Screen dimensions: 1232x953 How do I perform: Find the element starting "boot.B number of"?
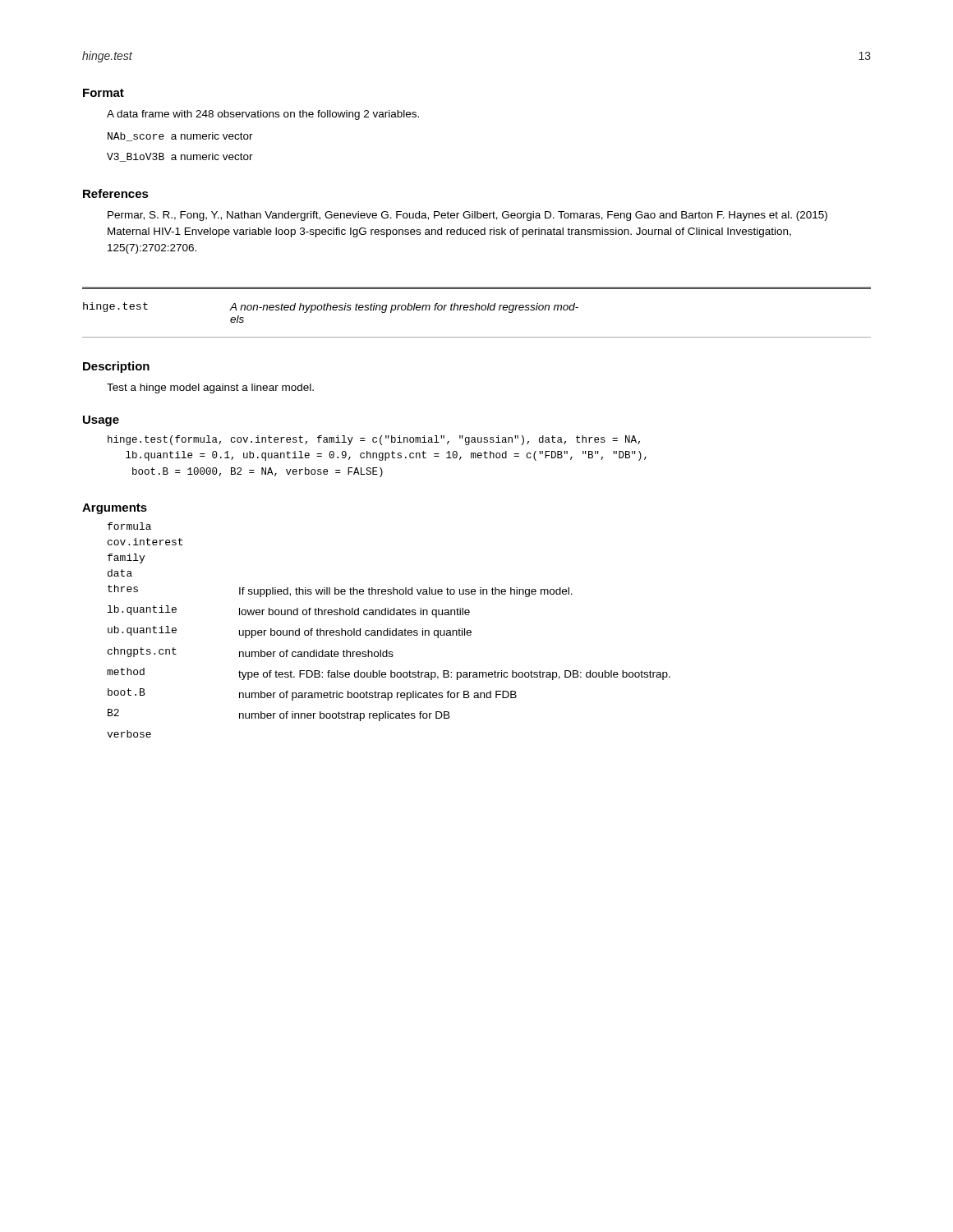pyautogui.click(x=489, y=695)
